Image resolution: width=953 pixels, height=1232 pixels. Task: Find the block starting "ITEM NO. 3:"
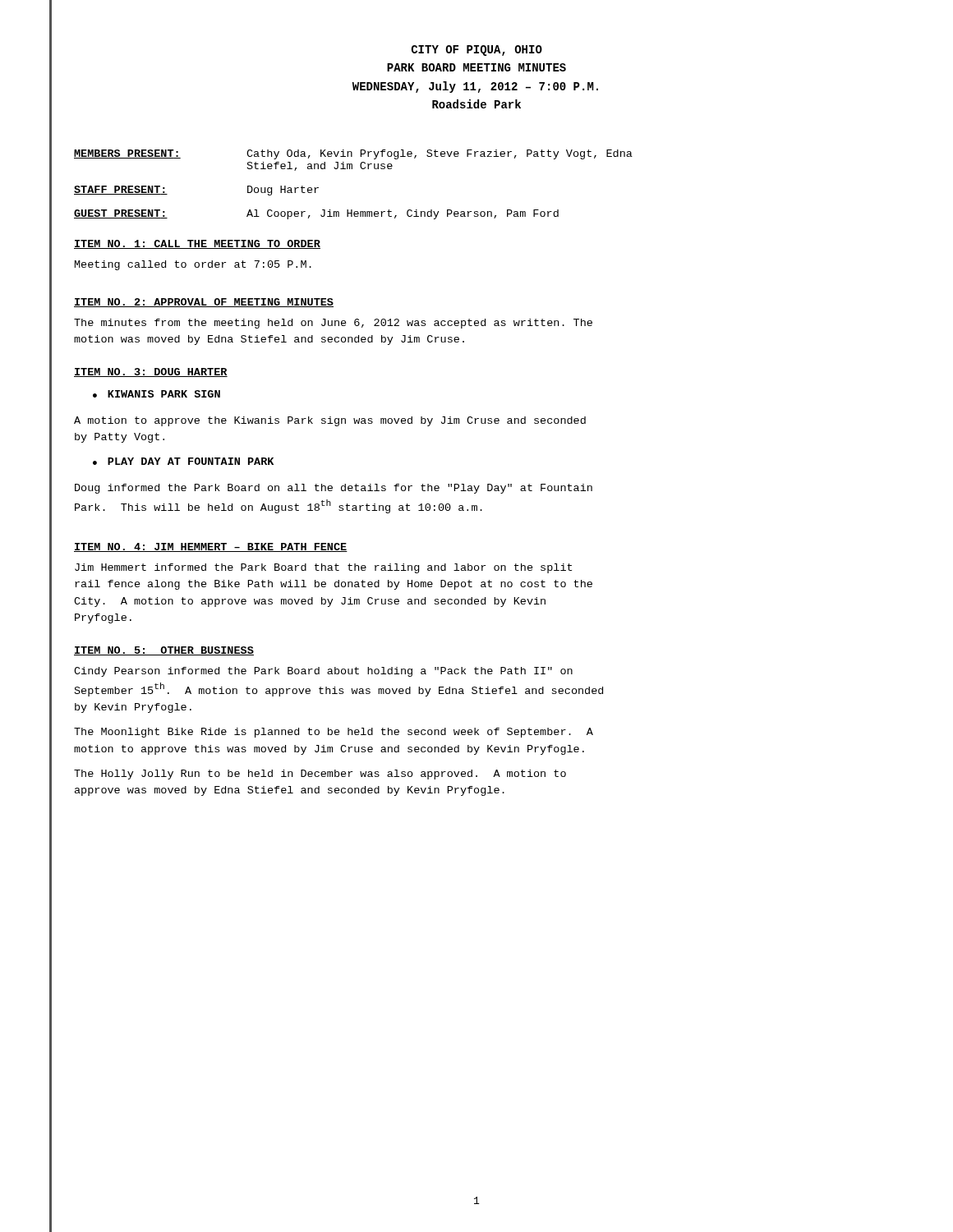[150, 373]
